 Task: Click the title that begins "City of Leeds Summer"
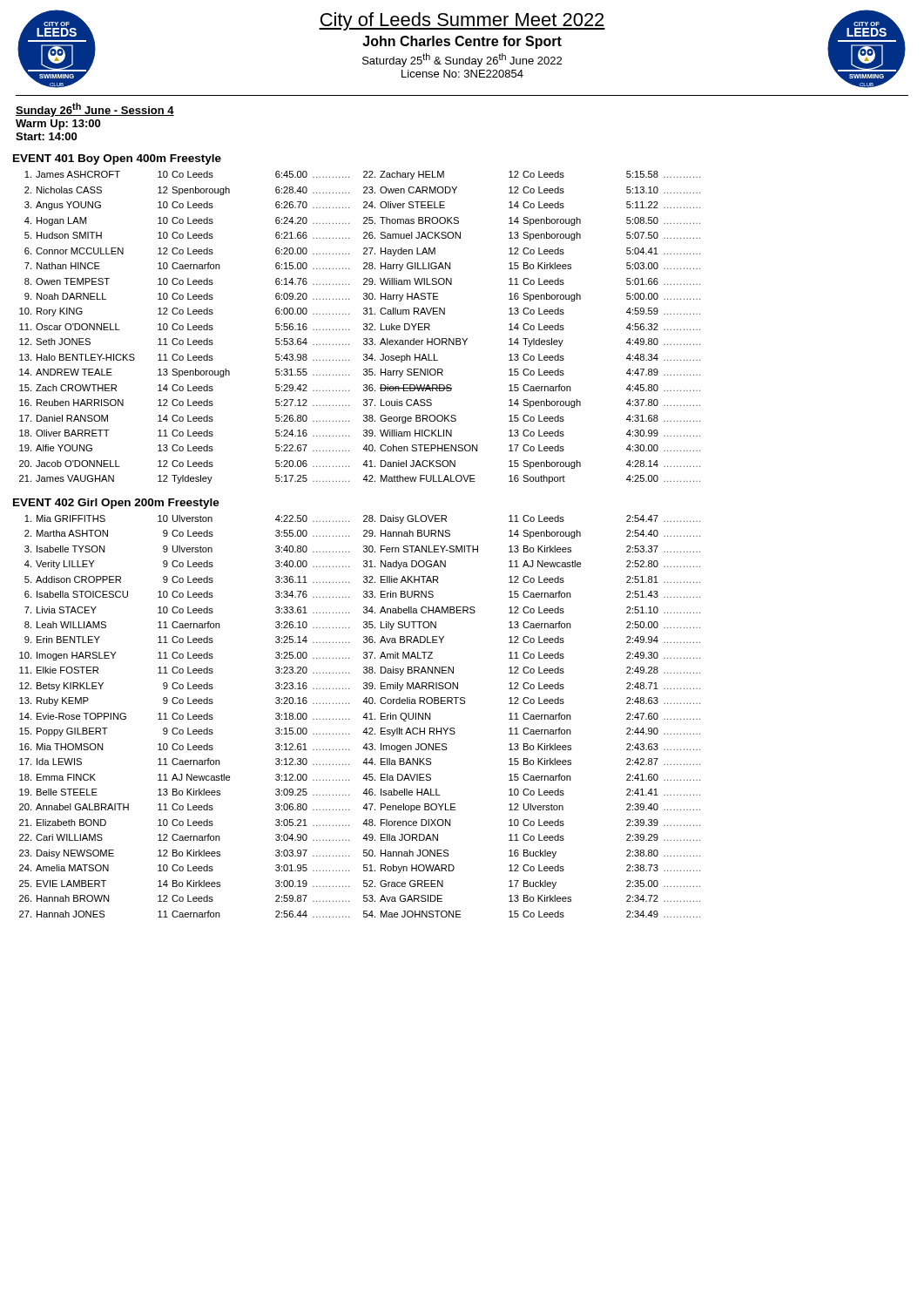(462, 20)
